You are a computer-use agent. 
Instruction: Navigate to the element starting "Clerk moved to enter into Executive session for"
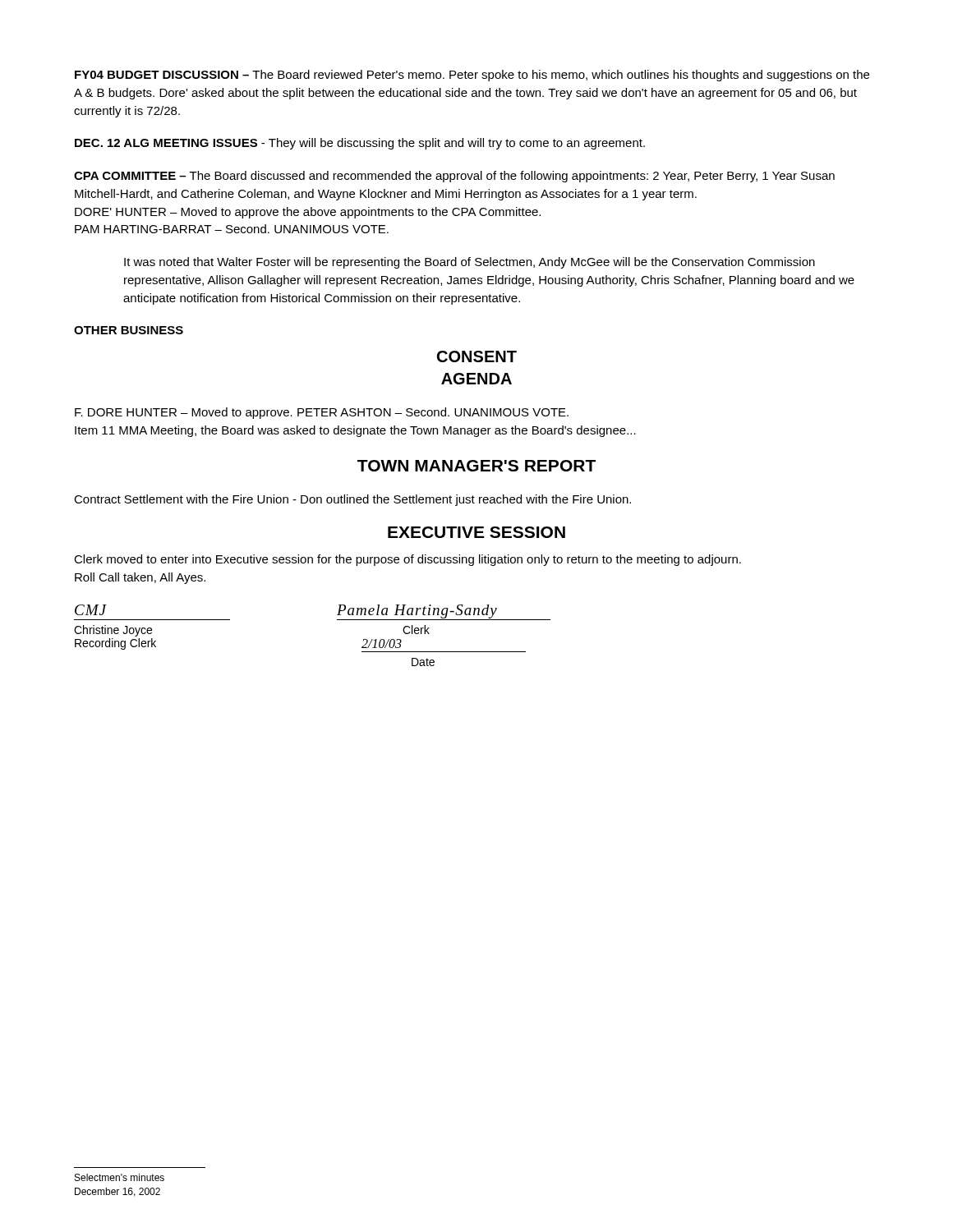[408, 568]
